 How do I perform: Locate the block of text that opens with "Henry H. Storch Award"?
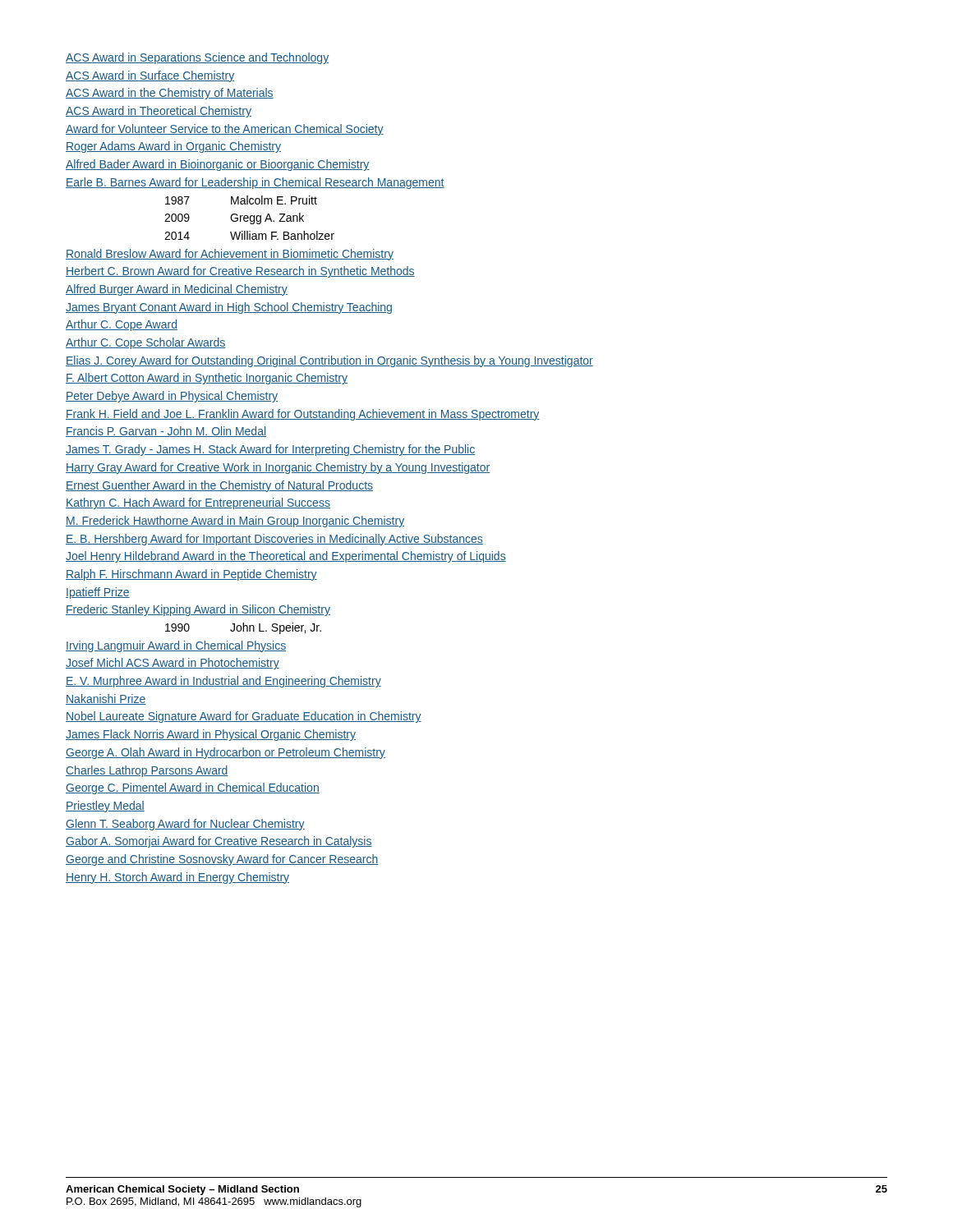tap(177, 877)
